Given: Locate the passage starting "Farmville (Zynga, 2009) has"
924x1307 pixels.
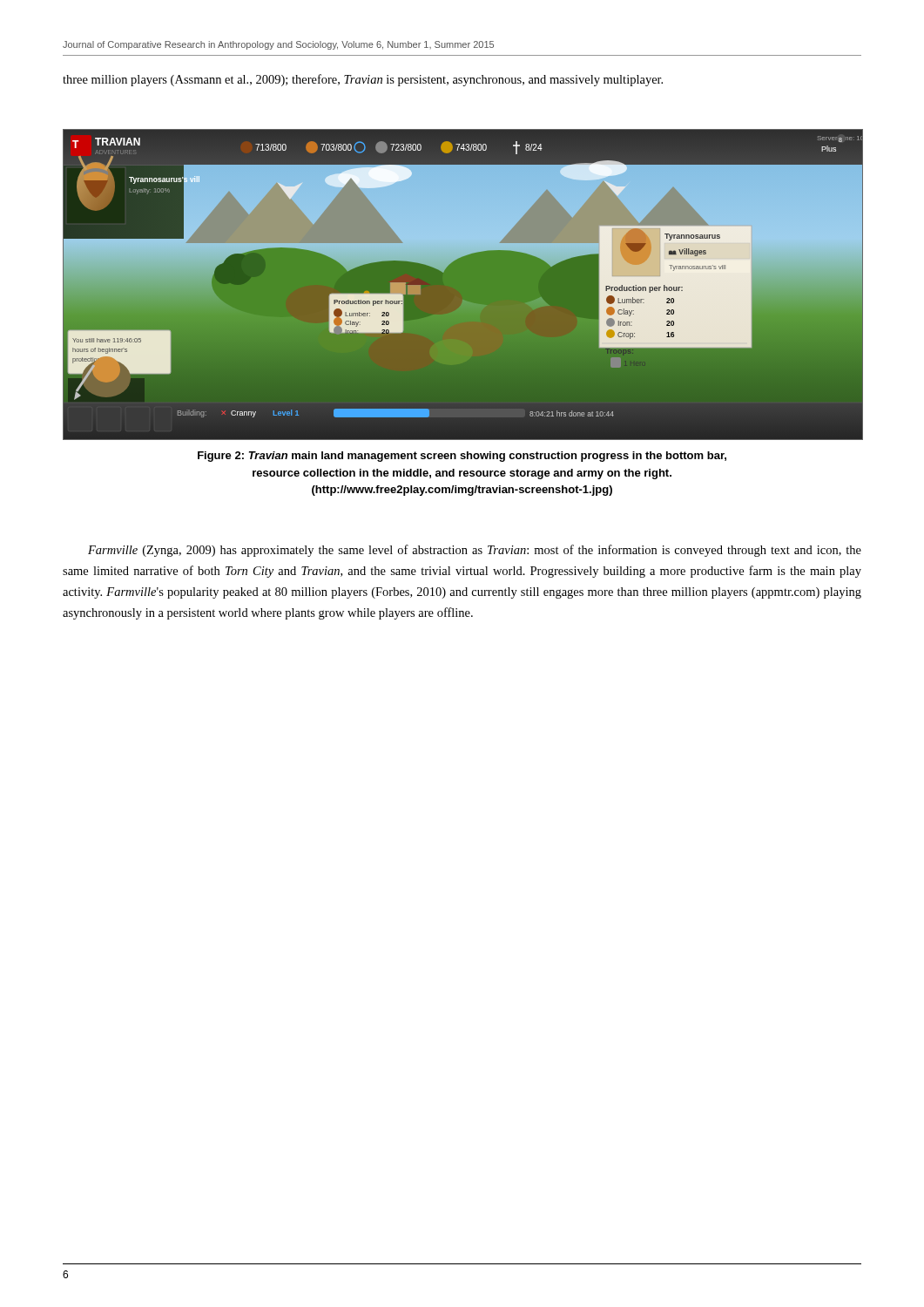Looking at the screenshot, I should [x=462, y=582].
